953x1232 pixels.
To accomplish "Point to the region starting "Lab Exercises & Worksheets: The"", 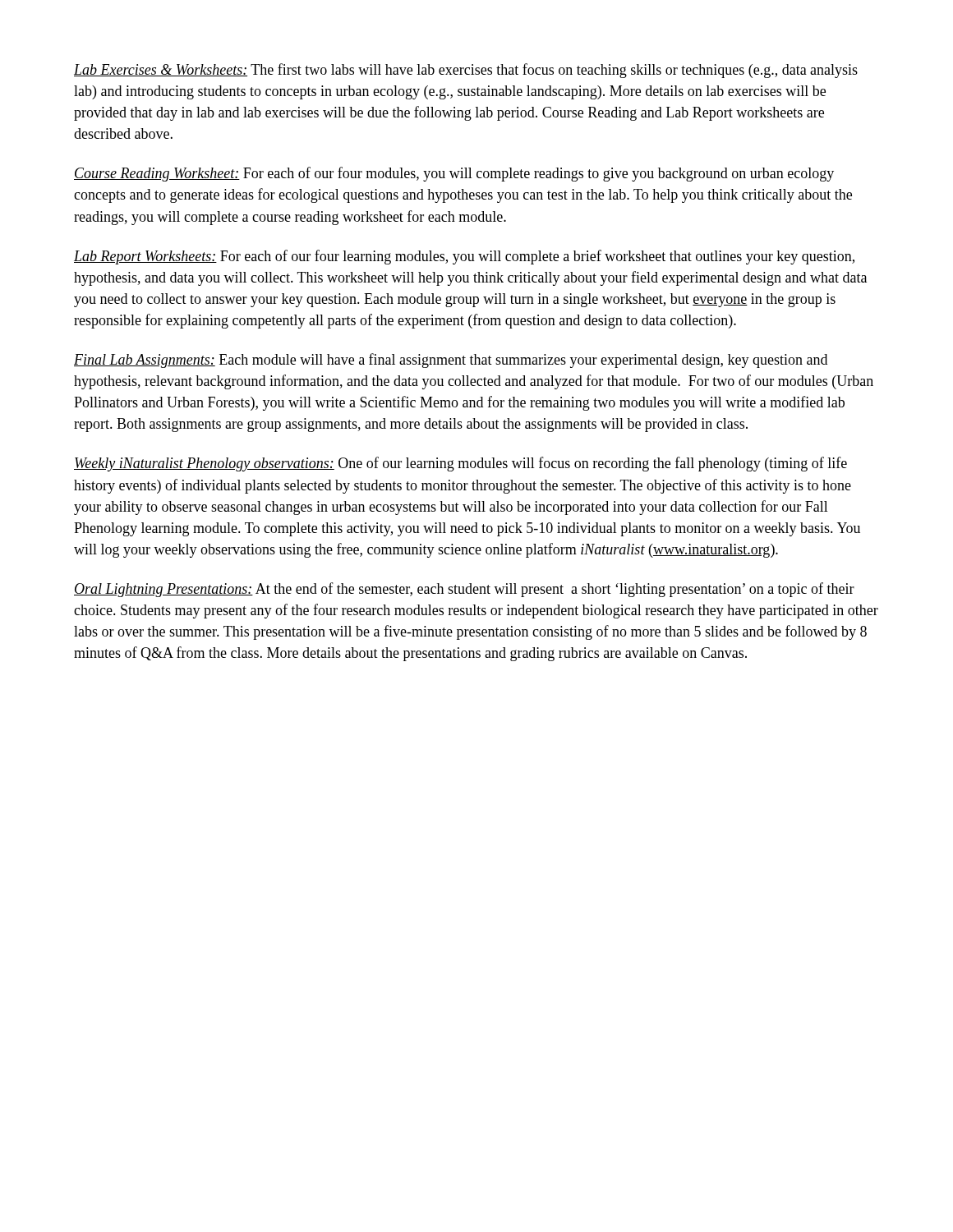I will tap(466, 102).
